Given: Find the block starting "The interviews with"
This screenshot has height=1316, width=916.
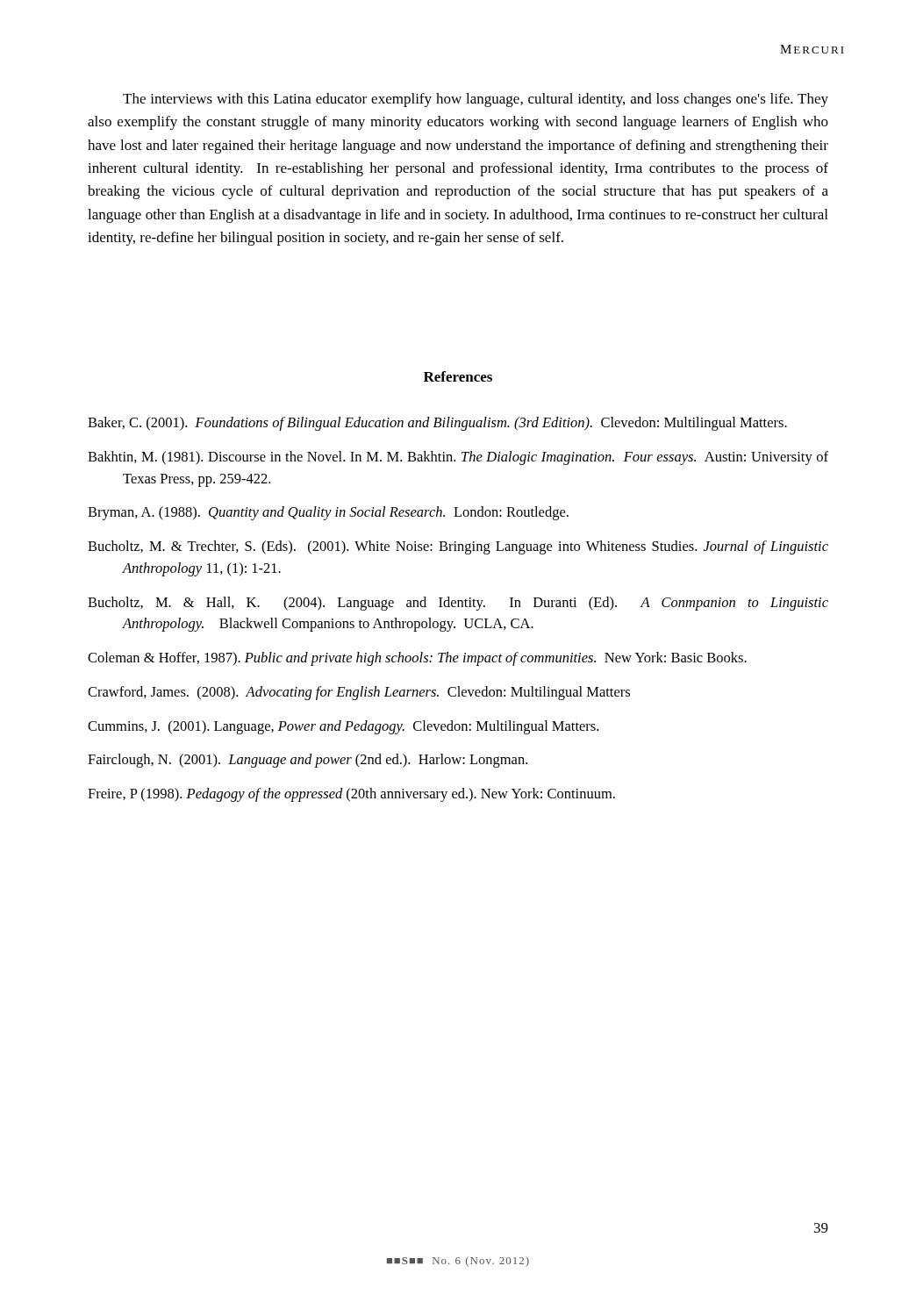Looking at the screenshot, I should [458, 169].
